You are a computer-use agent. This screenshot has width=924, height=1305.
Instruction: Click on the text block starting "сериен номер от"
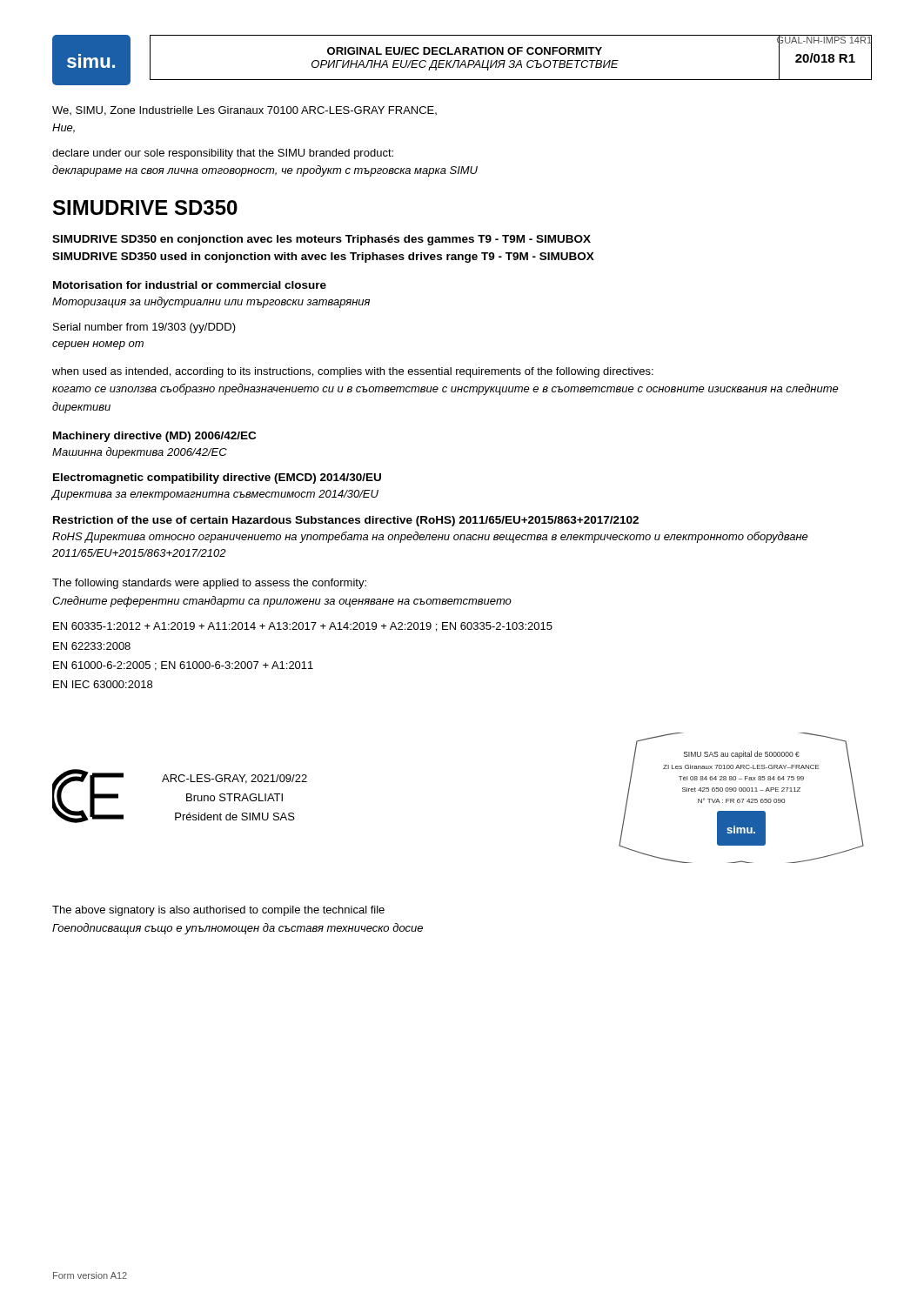point(98,343)
